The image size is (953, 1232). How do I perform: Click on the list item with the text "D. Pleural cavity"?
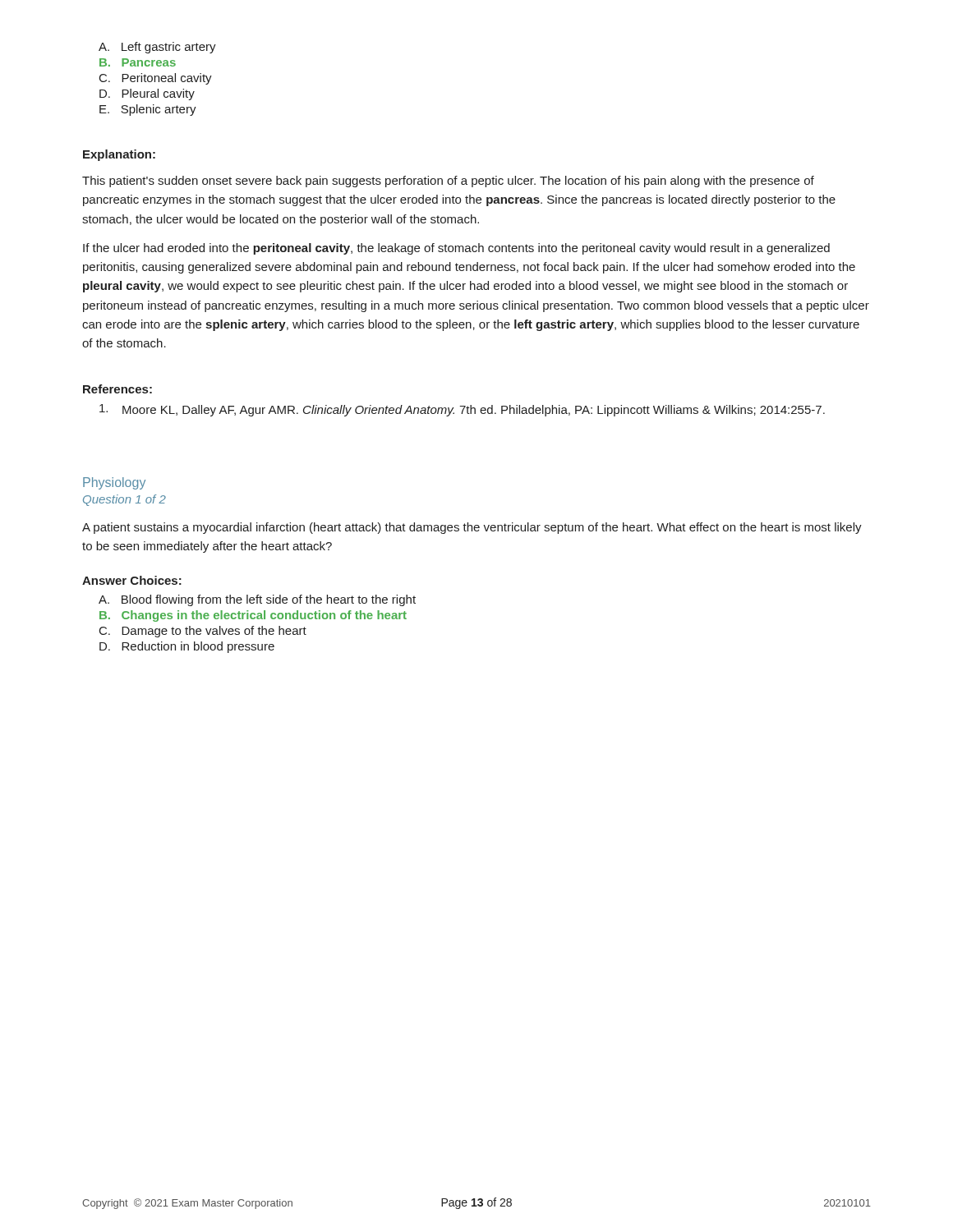click(x=147, y=93)
